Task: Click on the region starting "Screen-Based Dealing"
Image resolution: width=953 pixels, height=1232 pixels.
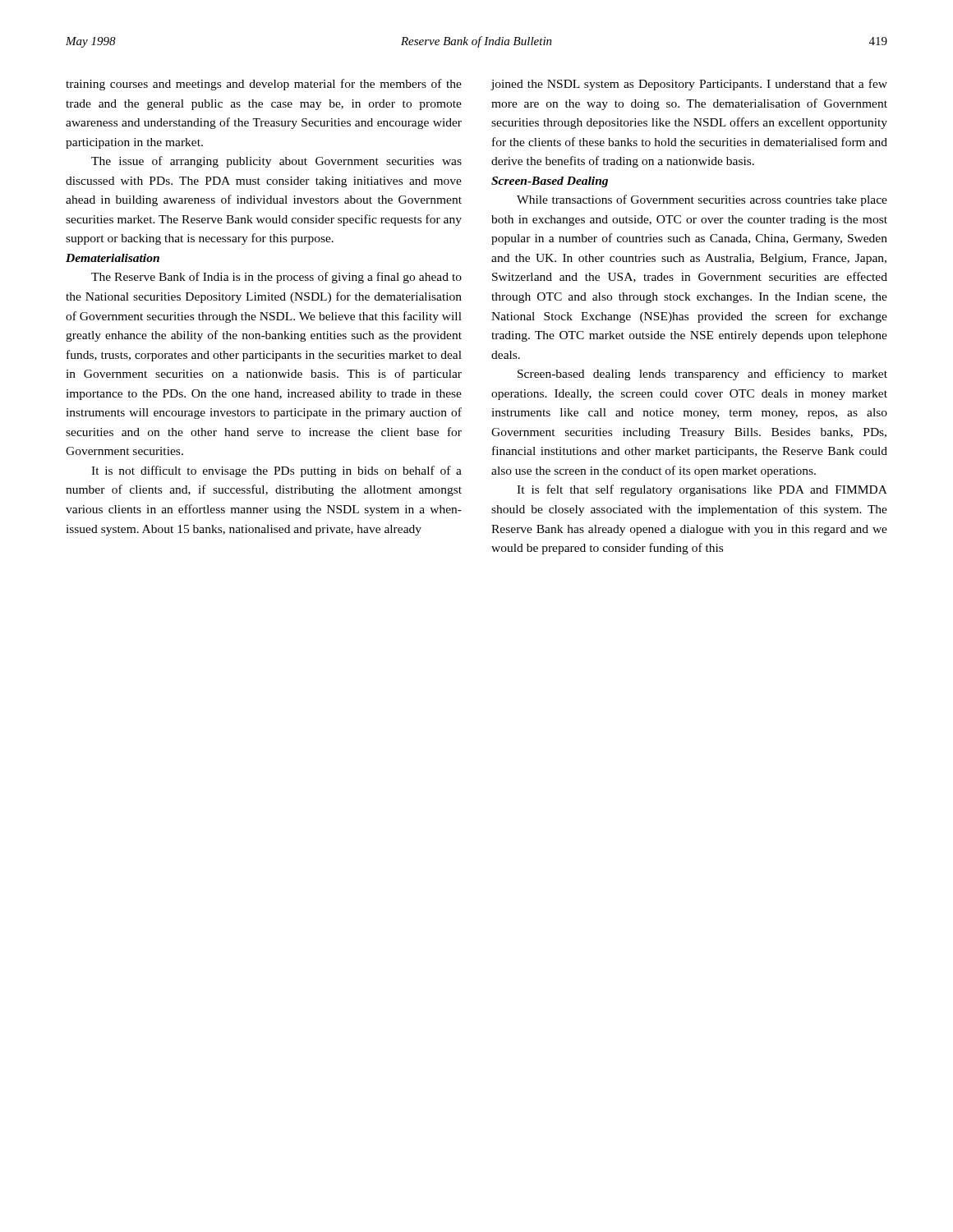Action: (550, 182)
